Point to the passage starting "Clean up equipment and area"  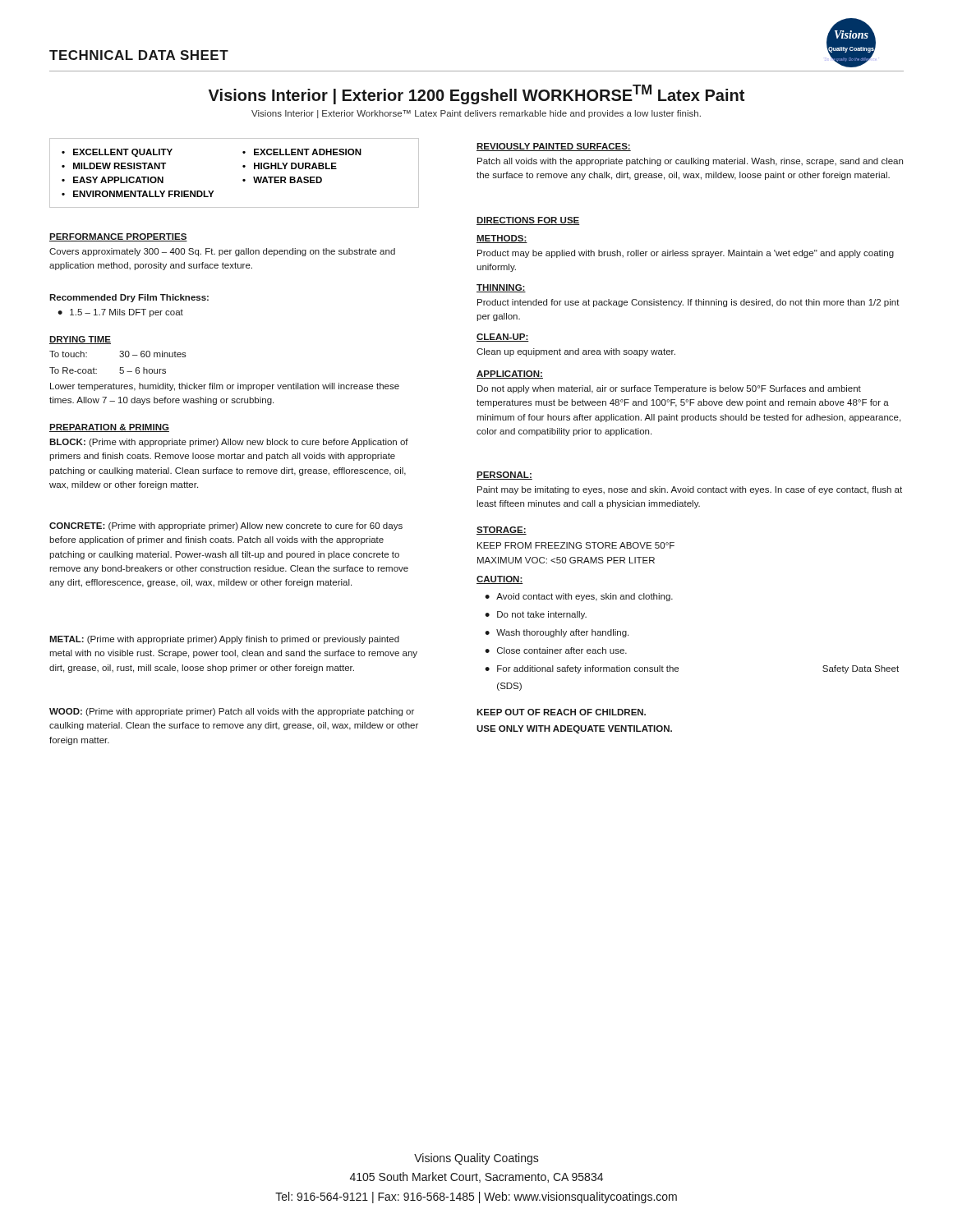click(x=576, y=351)
